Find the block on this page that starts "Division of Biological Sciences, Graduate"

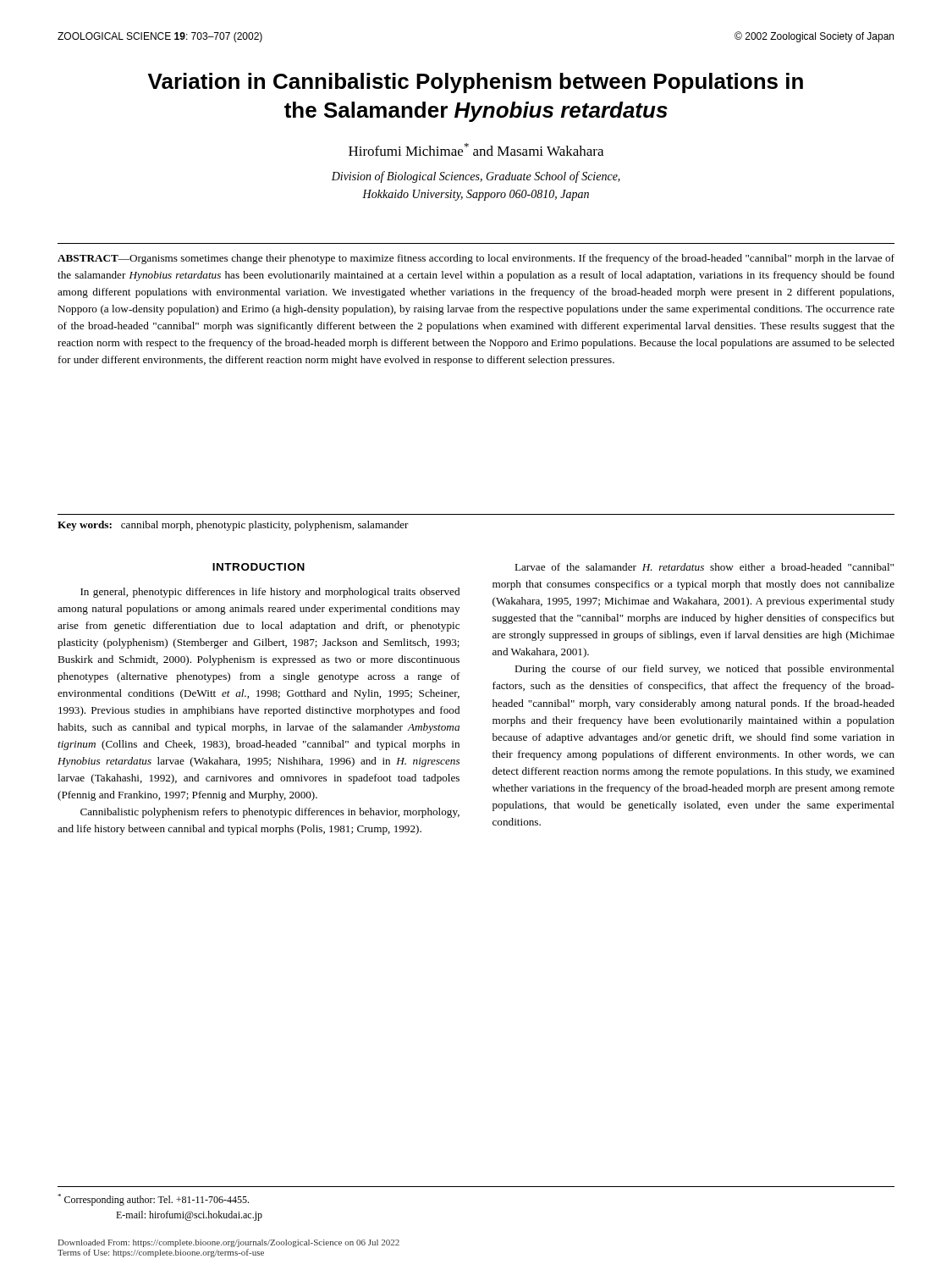click(x=476, y=186)
